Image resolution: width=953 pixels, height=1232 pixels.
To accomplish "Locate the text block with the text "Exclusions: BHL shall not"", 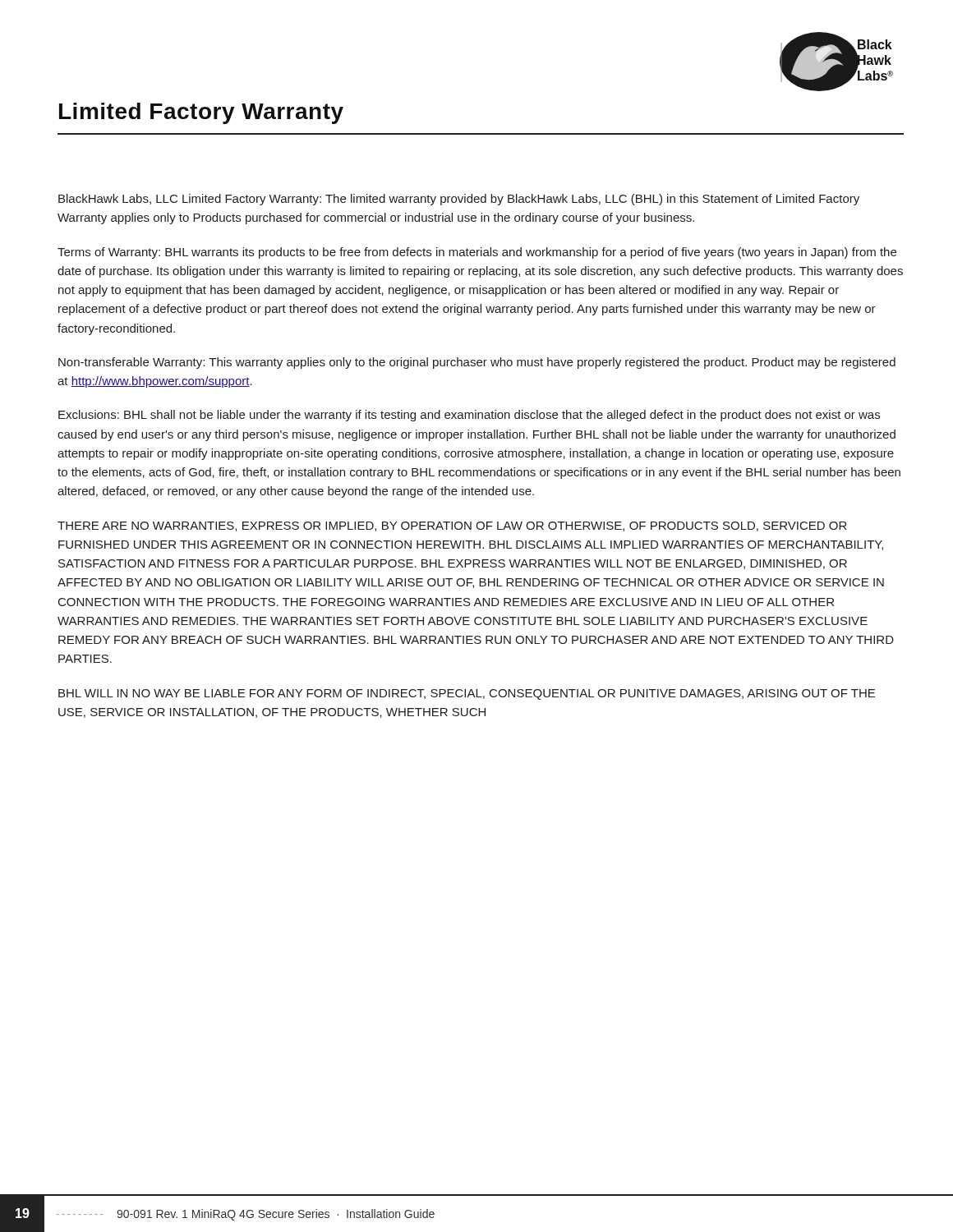I will [481, 453].
